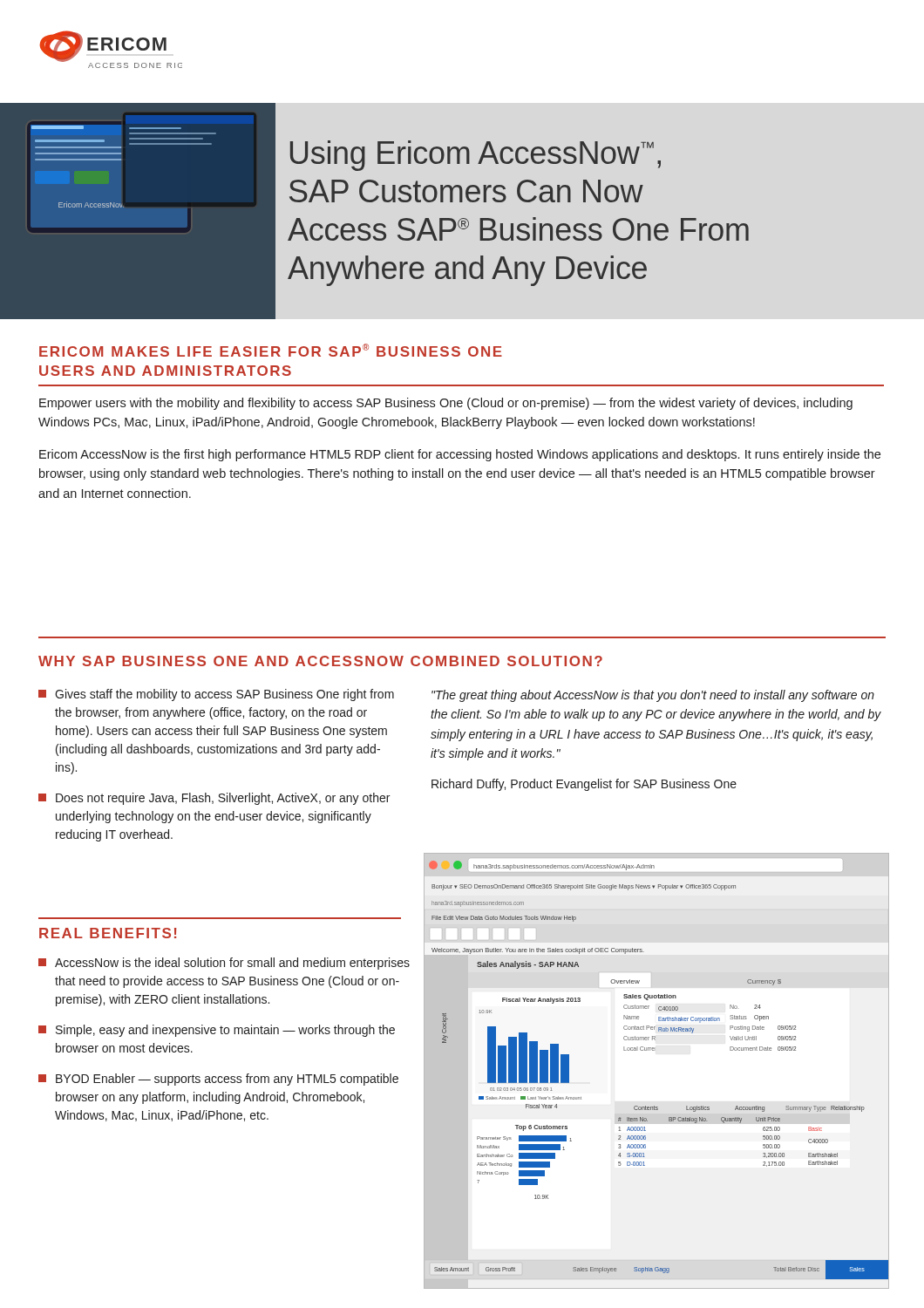Viewport: 924px width, 1308px height.
Task: Click the section header that begins "Ericom Makes Life Easier for SAP®"
Action: 271,361
